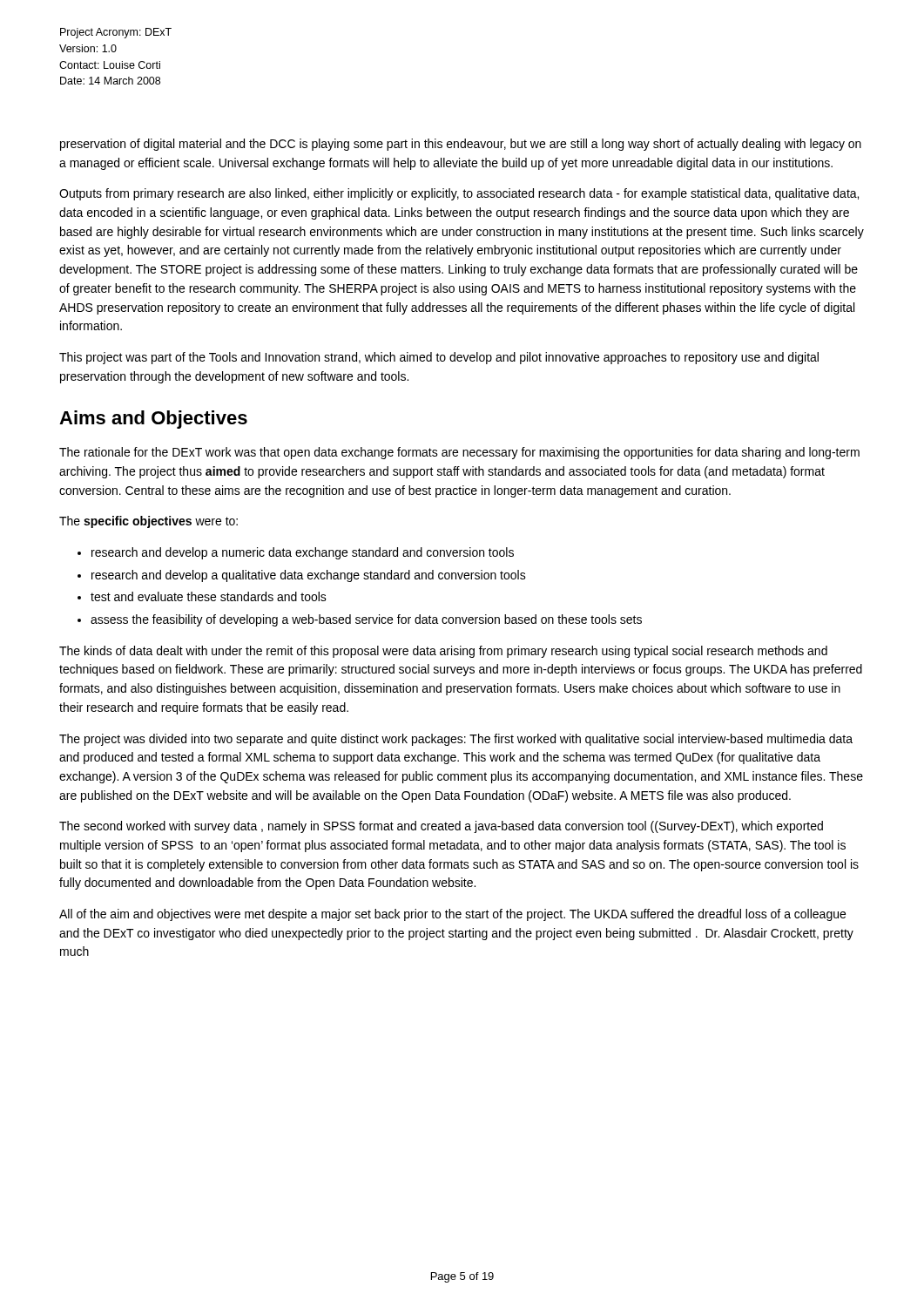Viewport: 924px width, 1307px height.
Task: Locate the block of text that opens with "preservation of digital material"
Action: pyautogui.click(x=462, y=154)
